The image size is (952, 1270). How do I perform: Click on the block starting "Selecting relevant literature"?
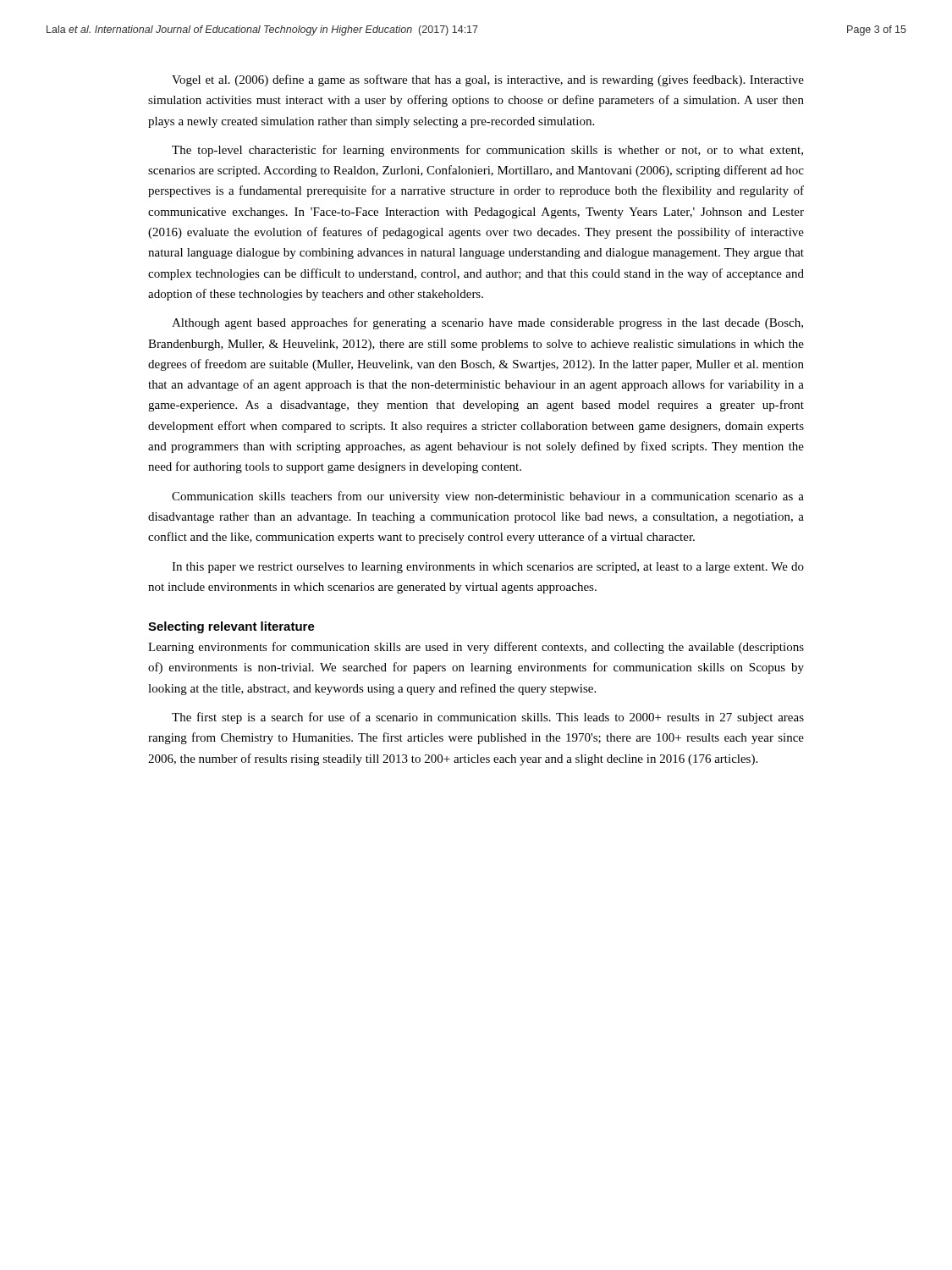pyautogui.click(x=231, y=626)
